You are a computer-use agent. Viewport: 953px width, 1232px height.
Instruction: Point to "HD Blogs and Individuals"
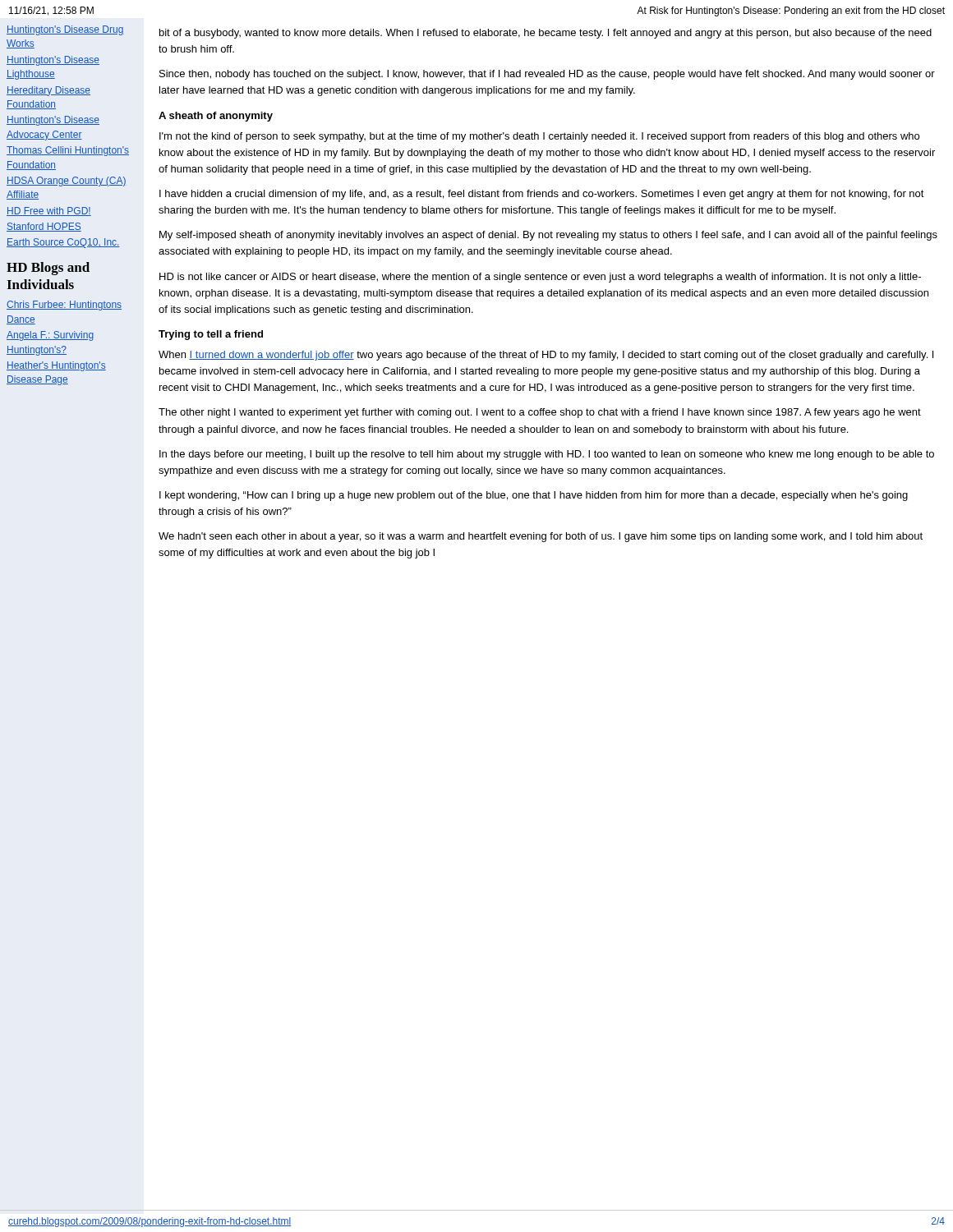(x=48, y=276)
